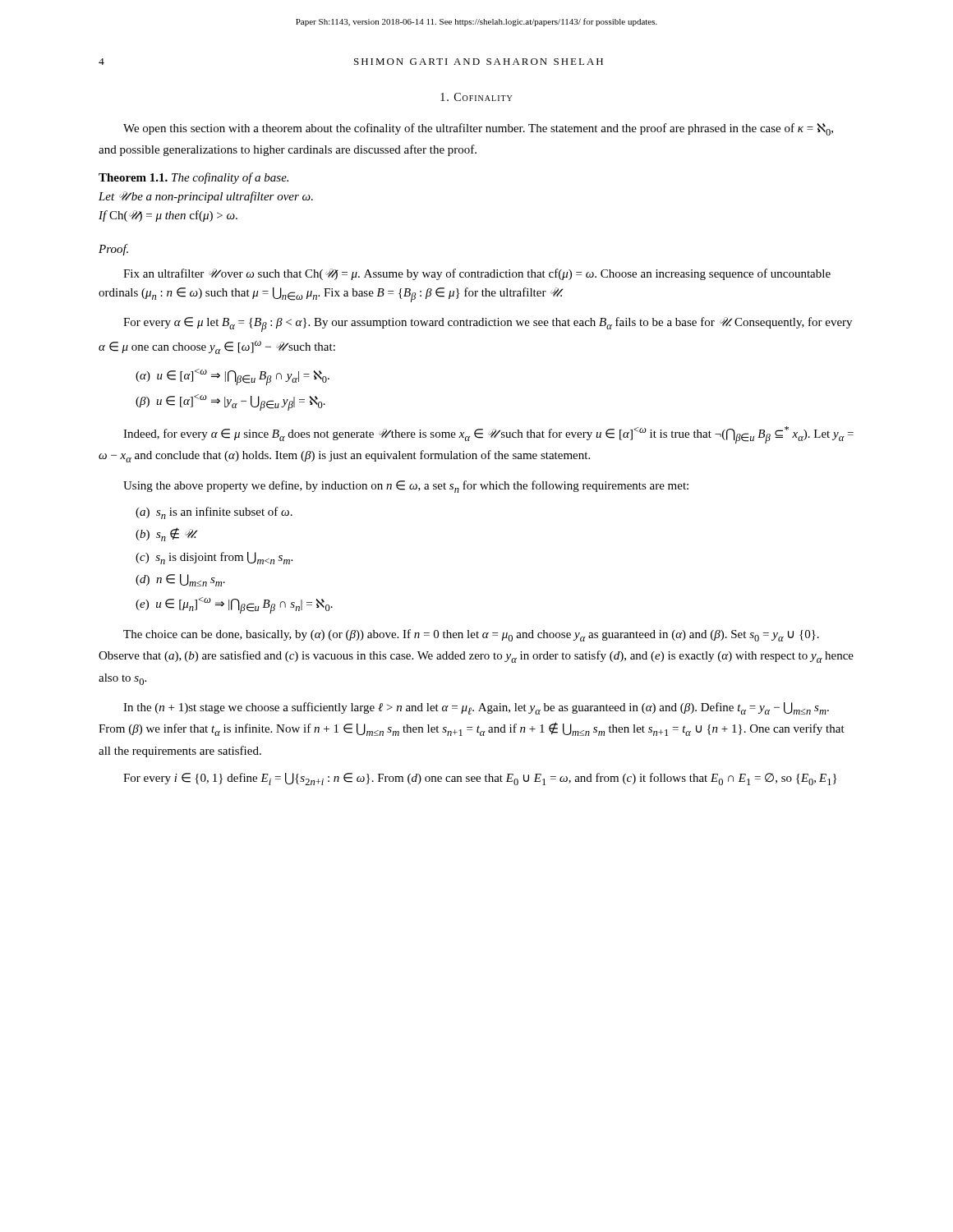Find the region starting "(d) n ∈ ⋃m≤n sm."
953x1232 pixels.
[x=181, y=581]
